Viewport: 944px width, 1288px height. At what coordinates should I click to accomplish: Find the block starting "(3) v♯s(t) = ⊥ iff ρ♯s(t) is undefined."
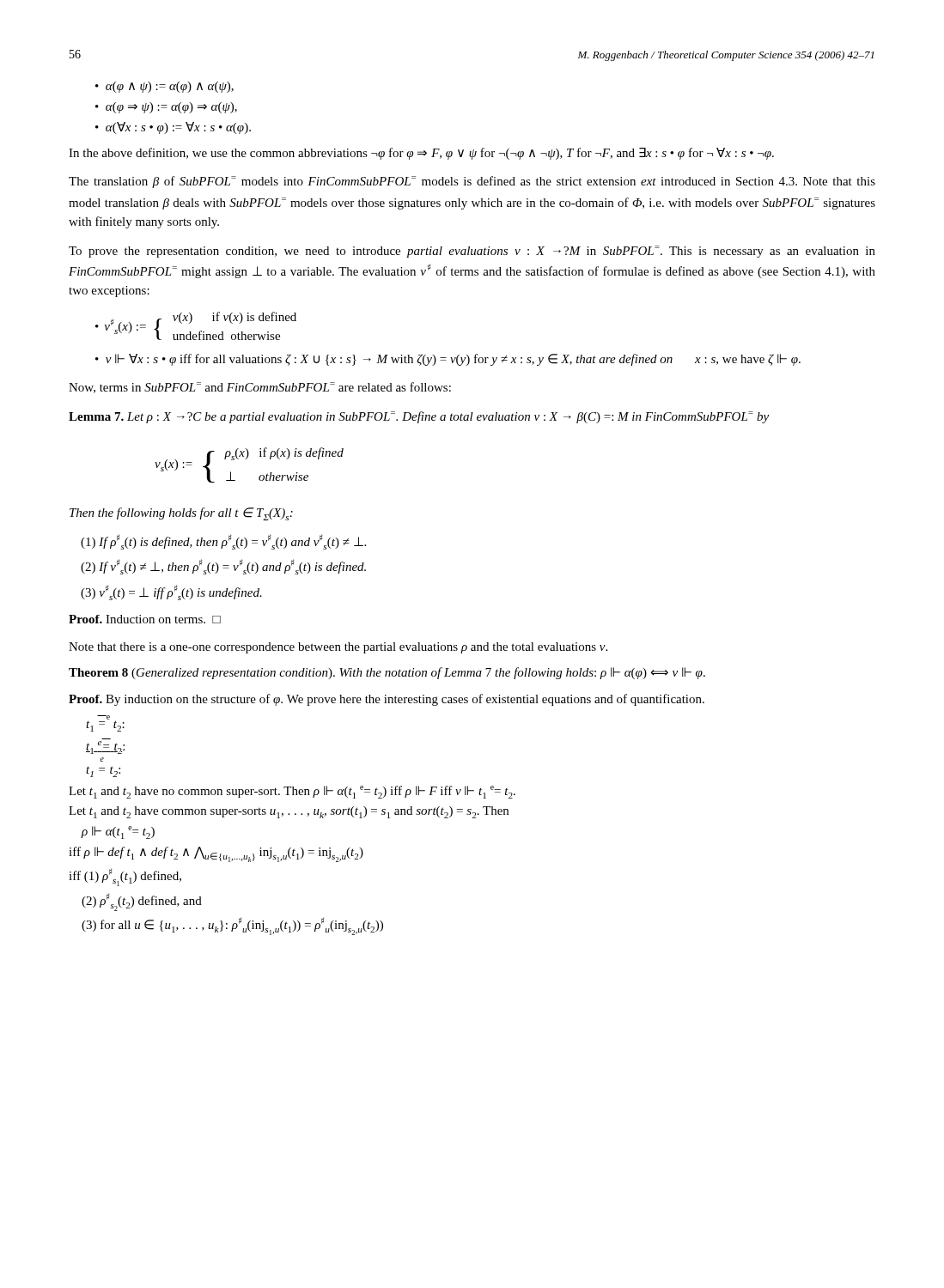(172, 592)
